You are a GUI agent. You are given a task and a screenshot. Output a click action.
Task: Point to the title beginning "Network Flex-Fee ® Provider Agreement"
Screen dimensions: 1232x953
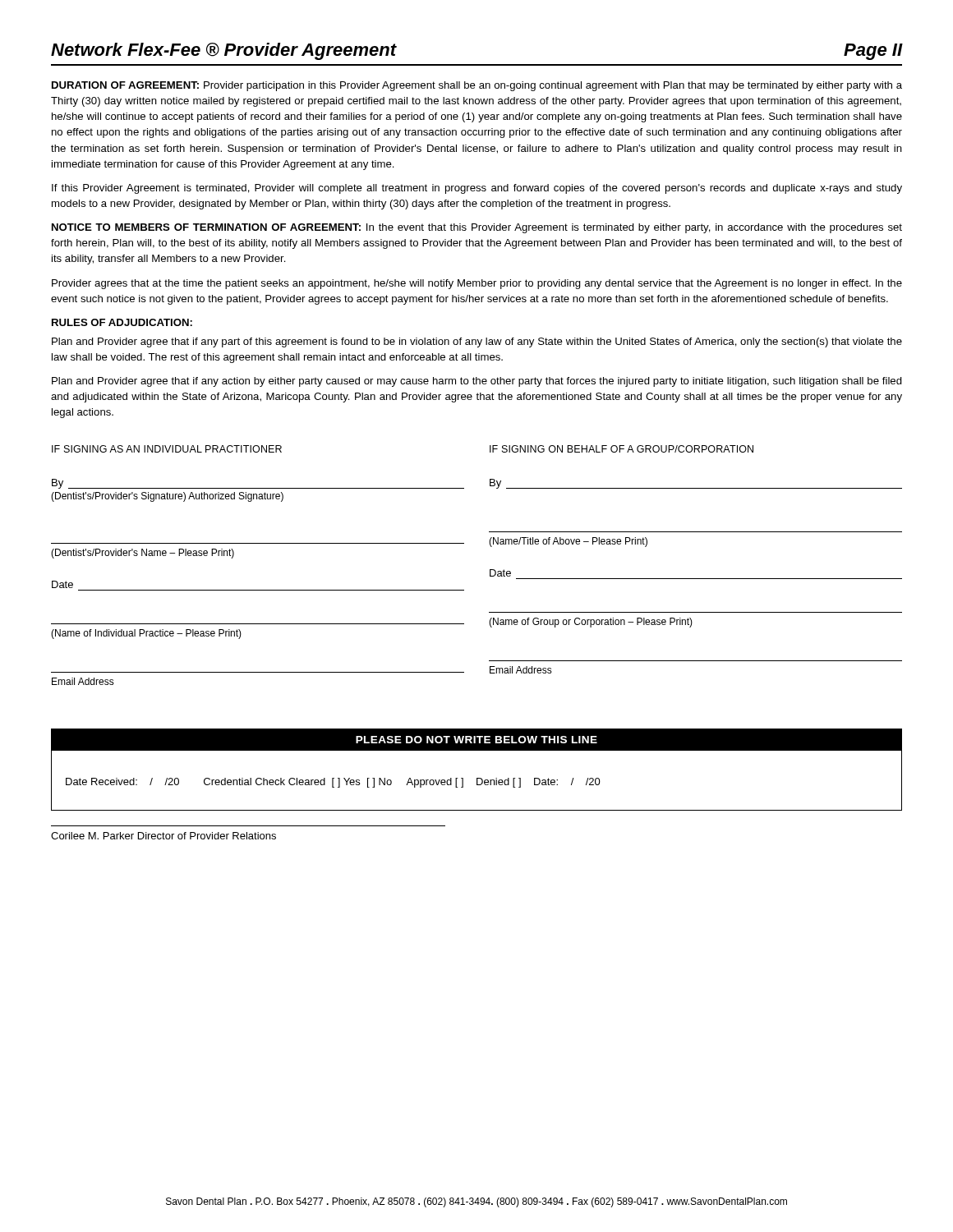coord(213,51)
